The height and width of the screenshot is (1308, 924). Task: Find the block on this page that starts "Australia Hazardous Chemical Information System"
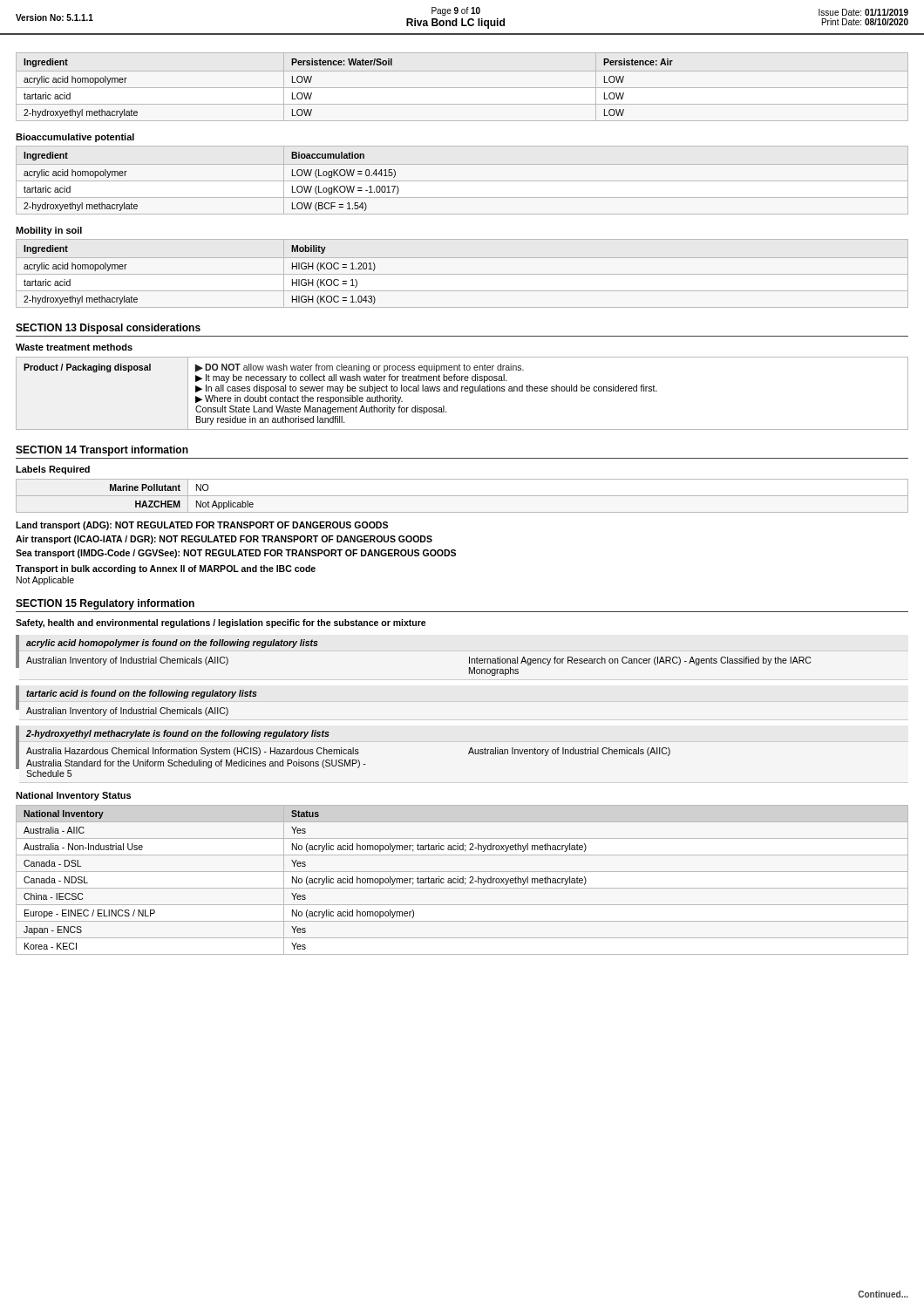(x=192, y=751)
